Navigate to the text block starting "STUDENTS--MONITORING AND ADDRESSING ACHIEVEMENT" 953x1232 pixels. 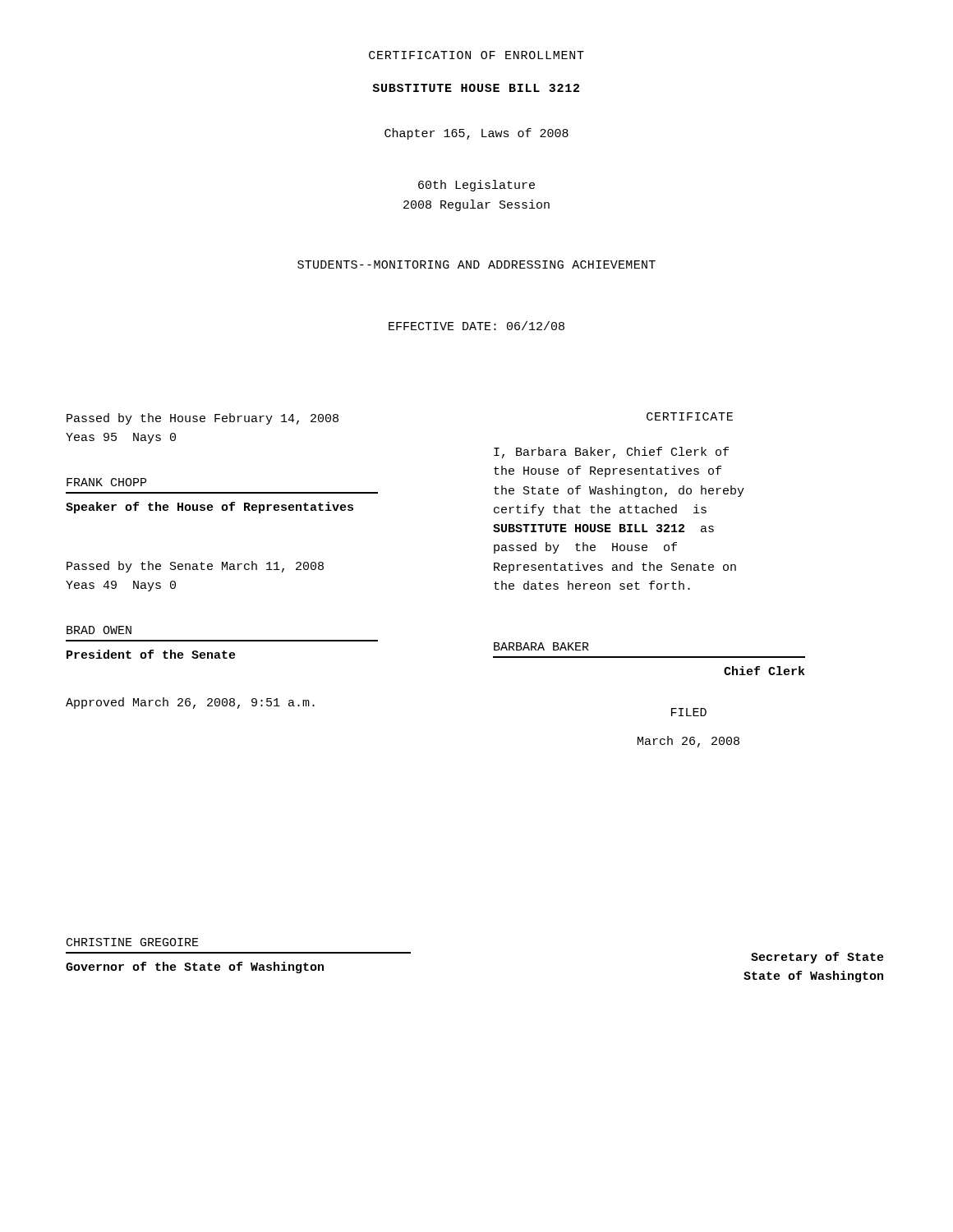tap(476, 266)
